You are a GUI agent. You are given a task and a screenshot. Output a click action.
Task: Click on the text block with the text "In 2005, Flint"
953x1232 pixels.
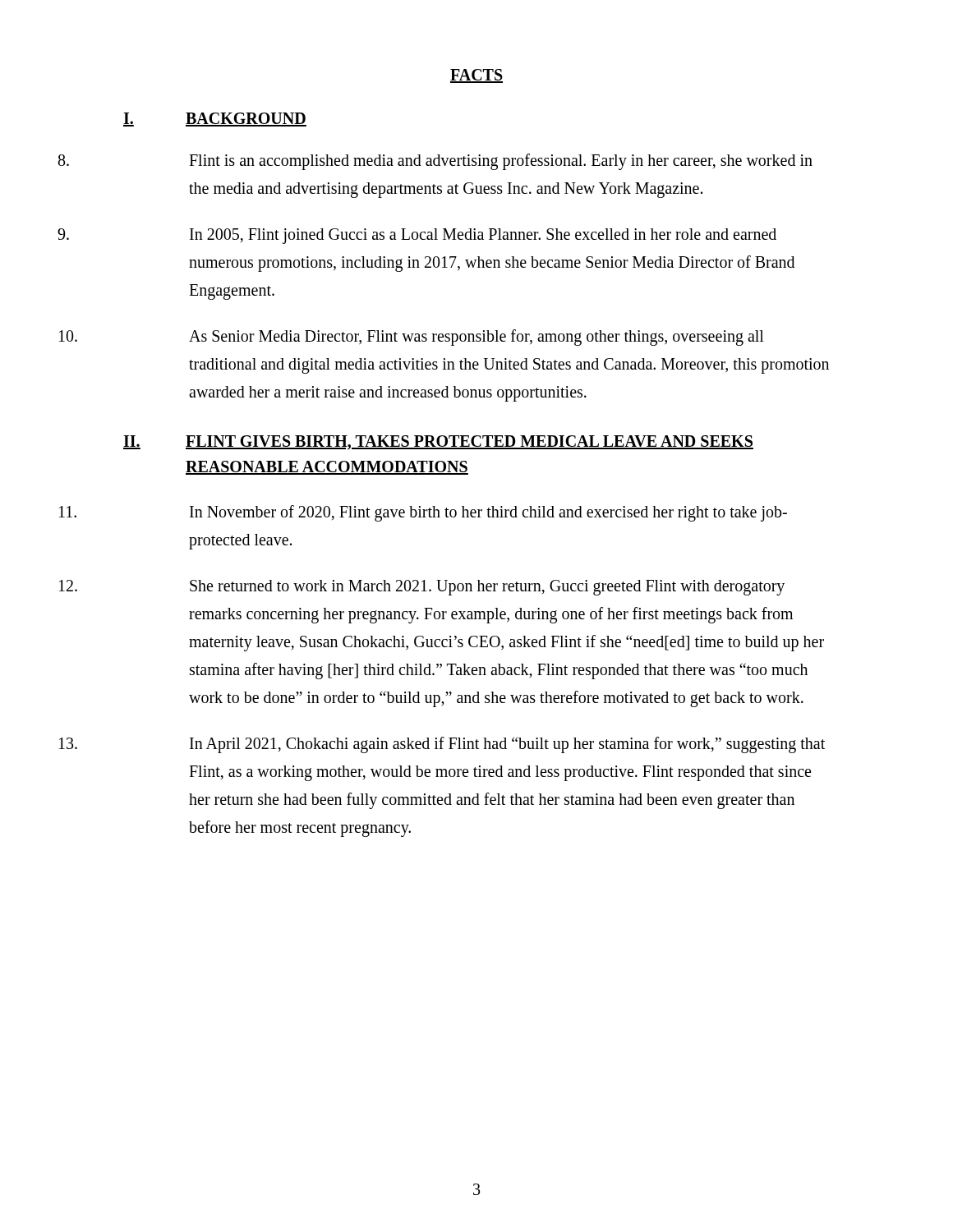[476, 262]
